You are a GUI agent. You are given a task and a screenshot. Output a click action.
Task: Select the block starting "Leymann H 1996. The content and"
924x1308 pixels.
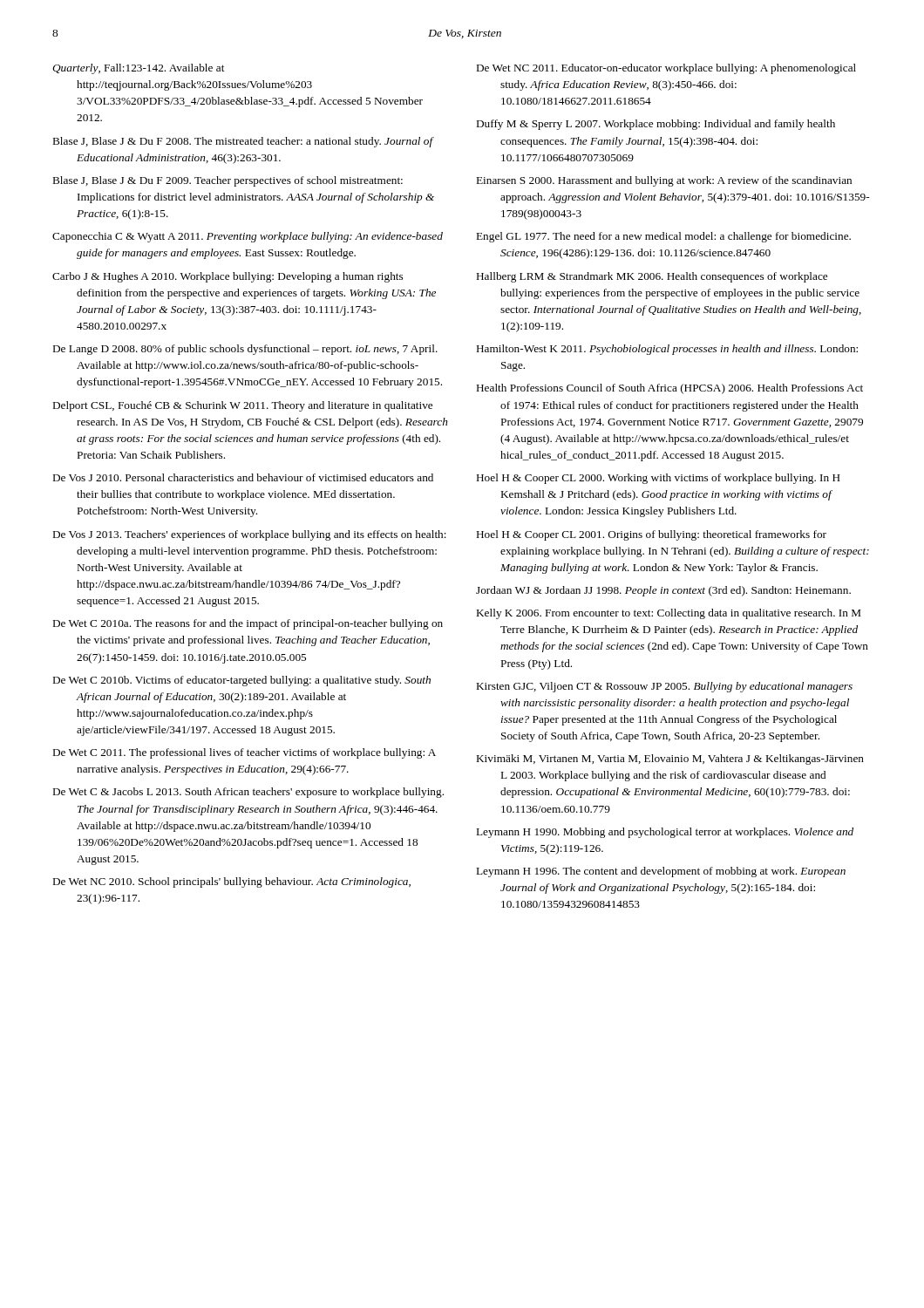(661, 887)
